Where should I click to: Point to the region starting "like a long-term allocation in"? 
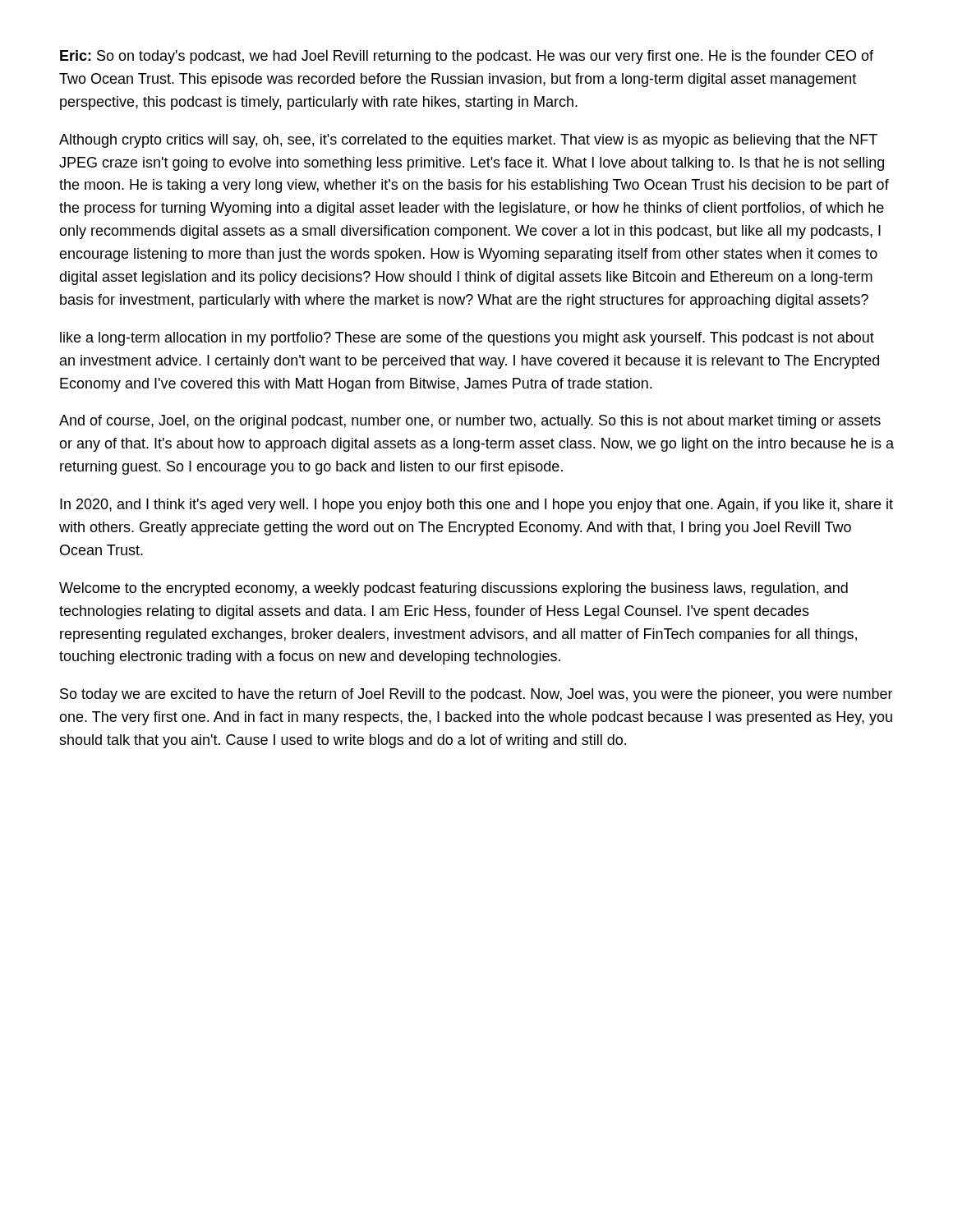[x=476, y=361]
